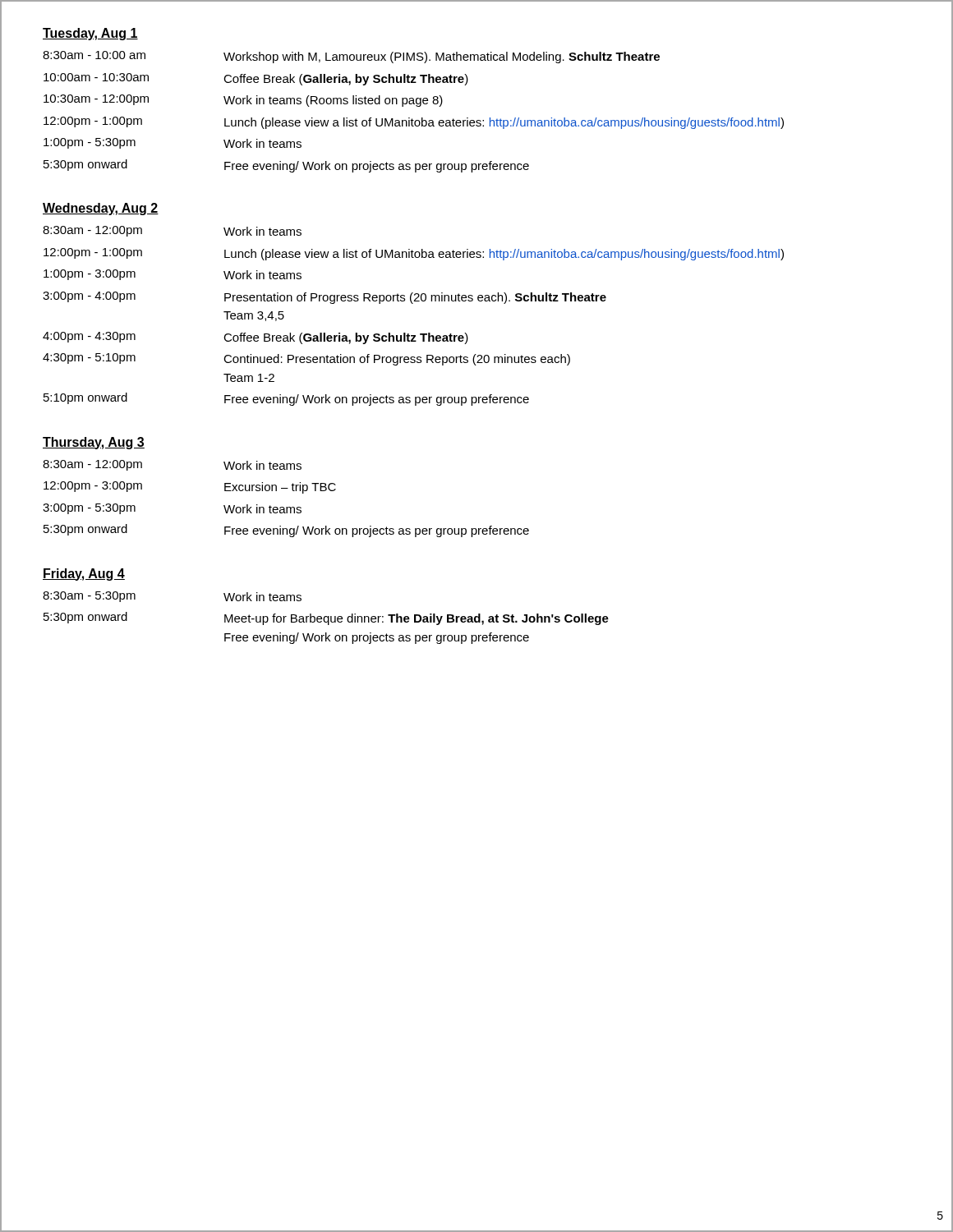
Task: Select the passage starting "5:10pm onward Free"
Action: click(x=476, y=399)
